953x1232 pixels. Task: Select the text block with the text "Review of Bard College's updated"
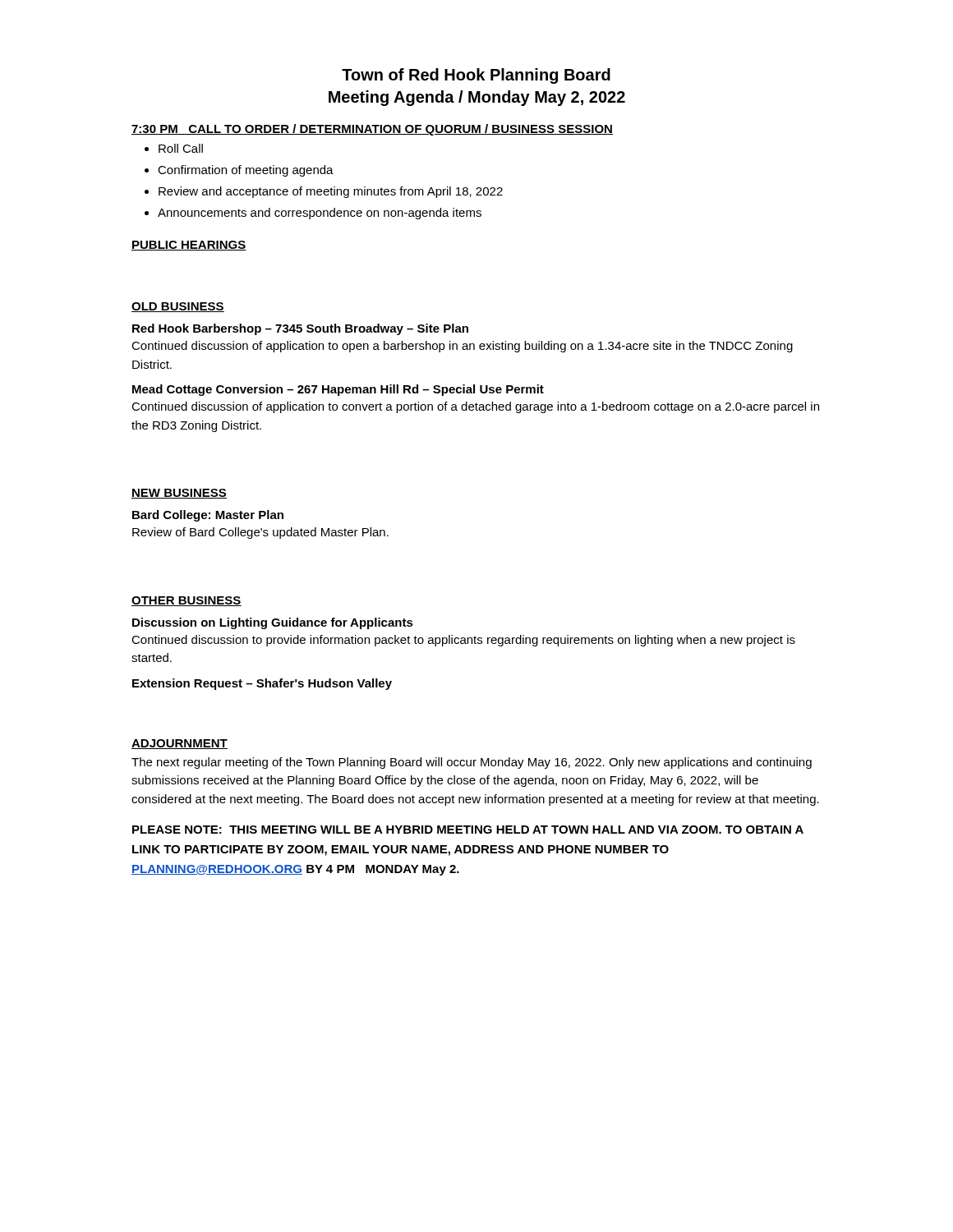click(x=260, y=532)
